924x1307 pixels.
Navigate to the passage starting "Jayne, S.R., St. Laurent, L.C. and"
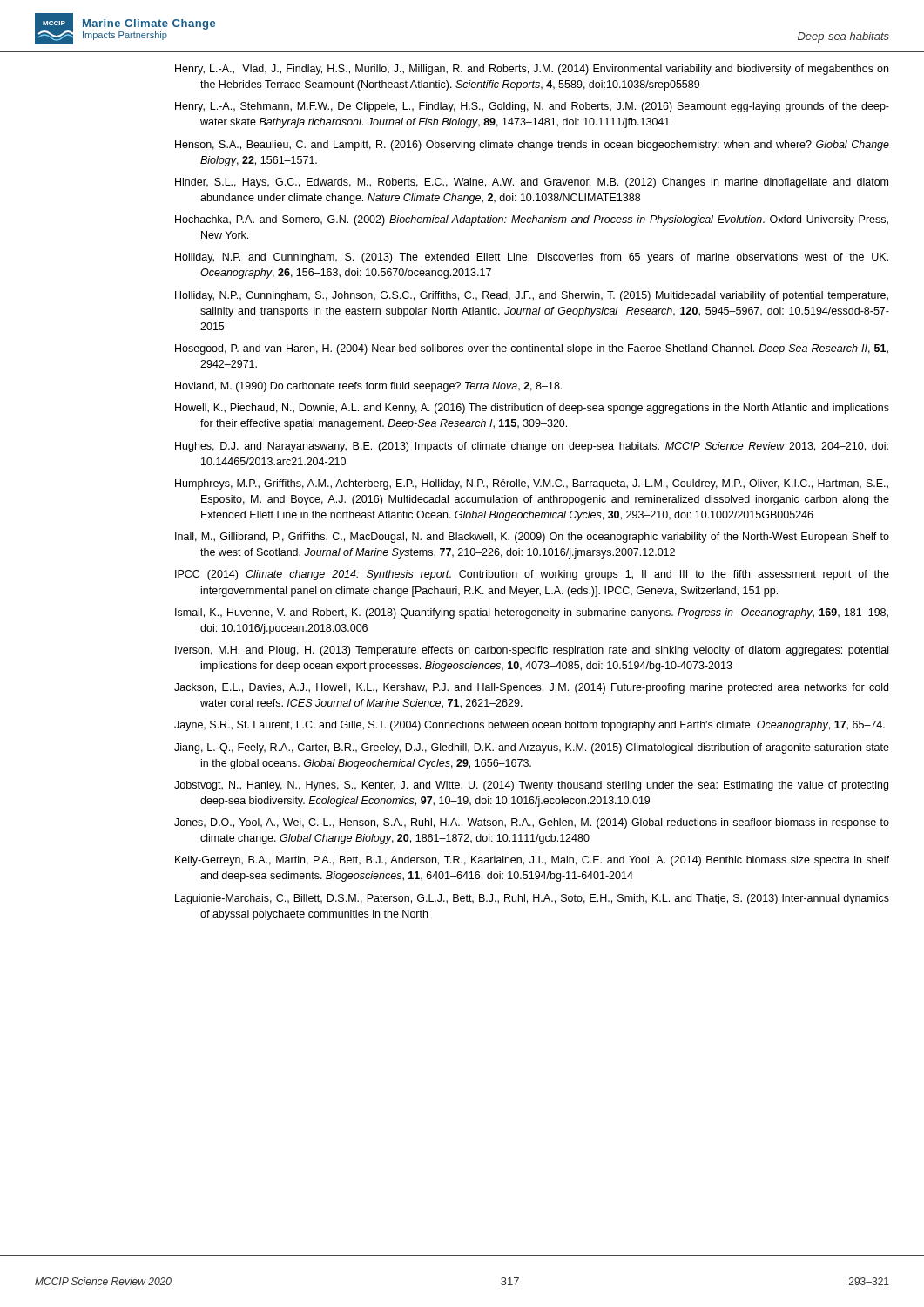530,725
